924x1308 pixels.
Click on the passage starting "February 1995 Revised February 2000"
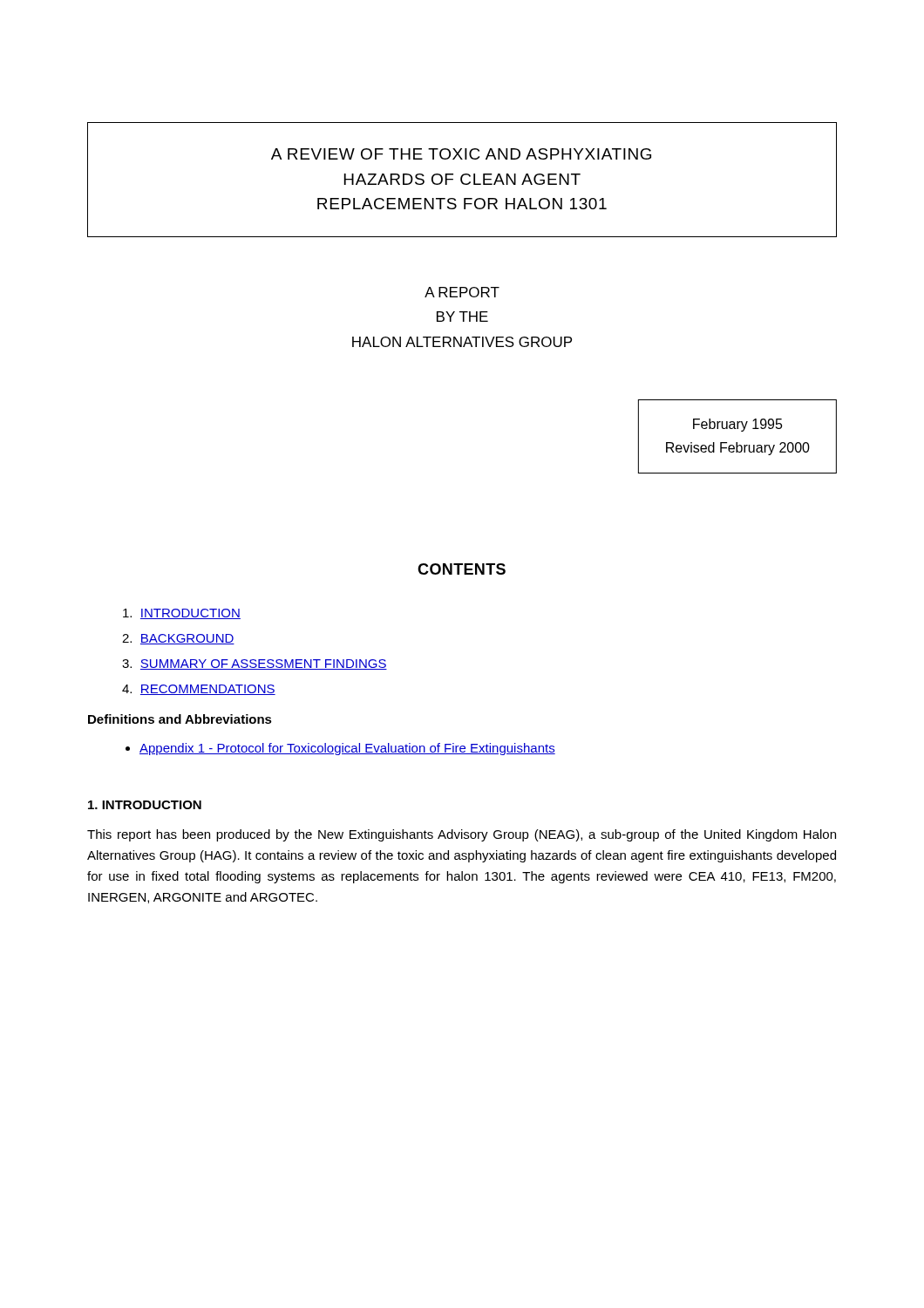pos(737,436)
